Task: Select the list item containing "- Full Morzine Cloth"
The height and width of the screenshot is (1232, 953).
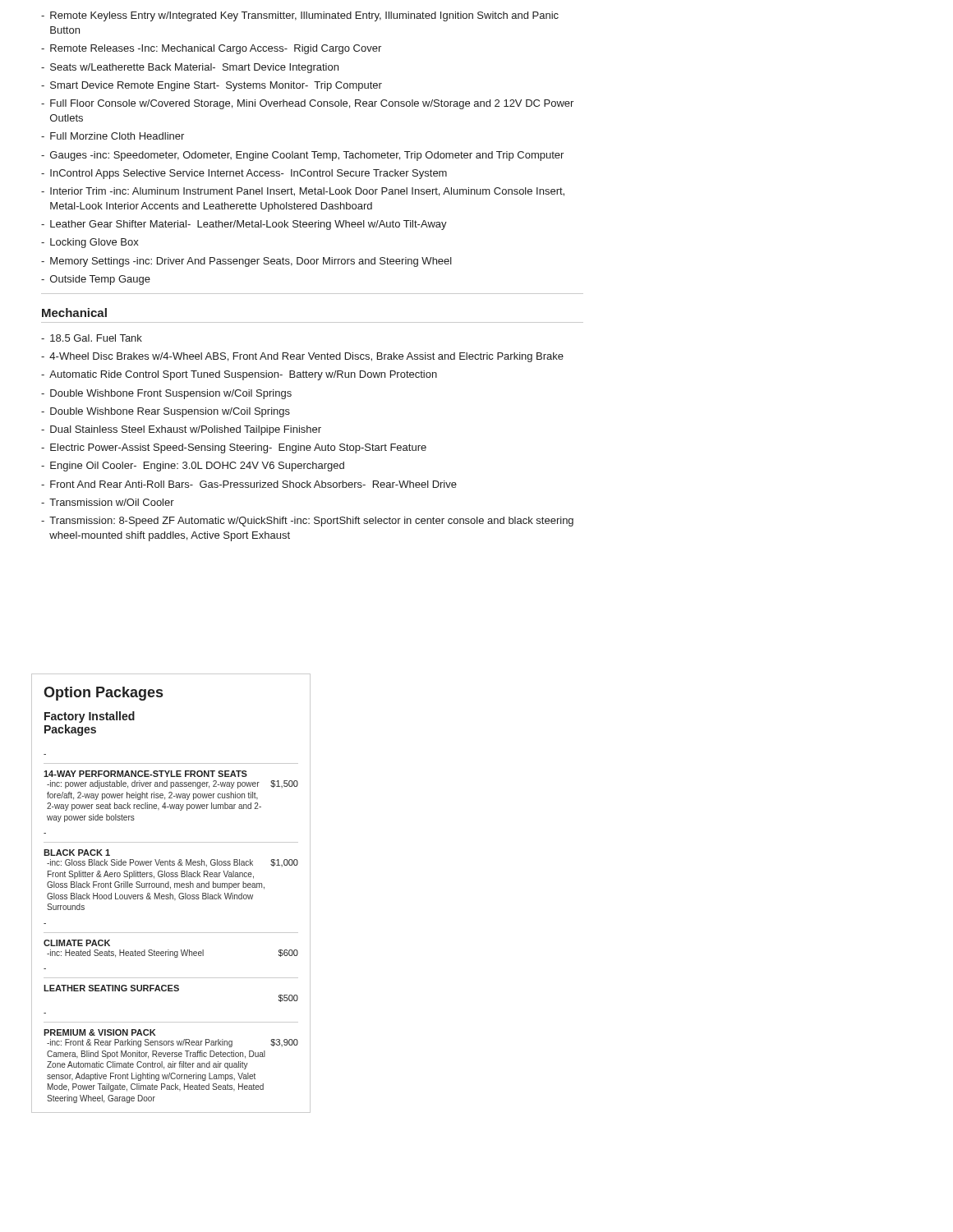Action: (x=113, y=137)
